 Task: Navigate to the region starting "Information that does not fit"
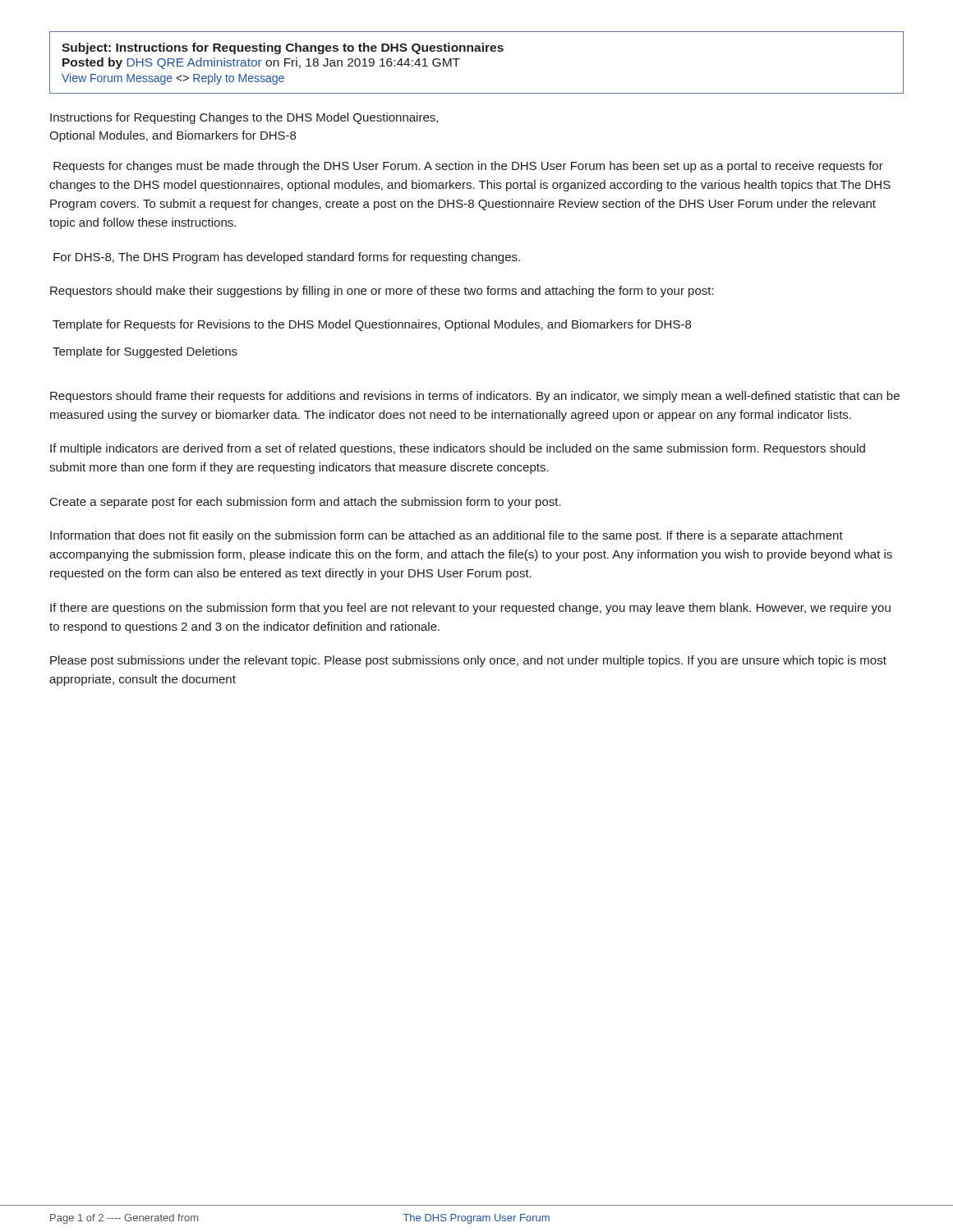pyautogui.click(x=471, y=554)
